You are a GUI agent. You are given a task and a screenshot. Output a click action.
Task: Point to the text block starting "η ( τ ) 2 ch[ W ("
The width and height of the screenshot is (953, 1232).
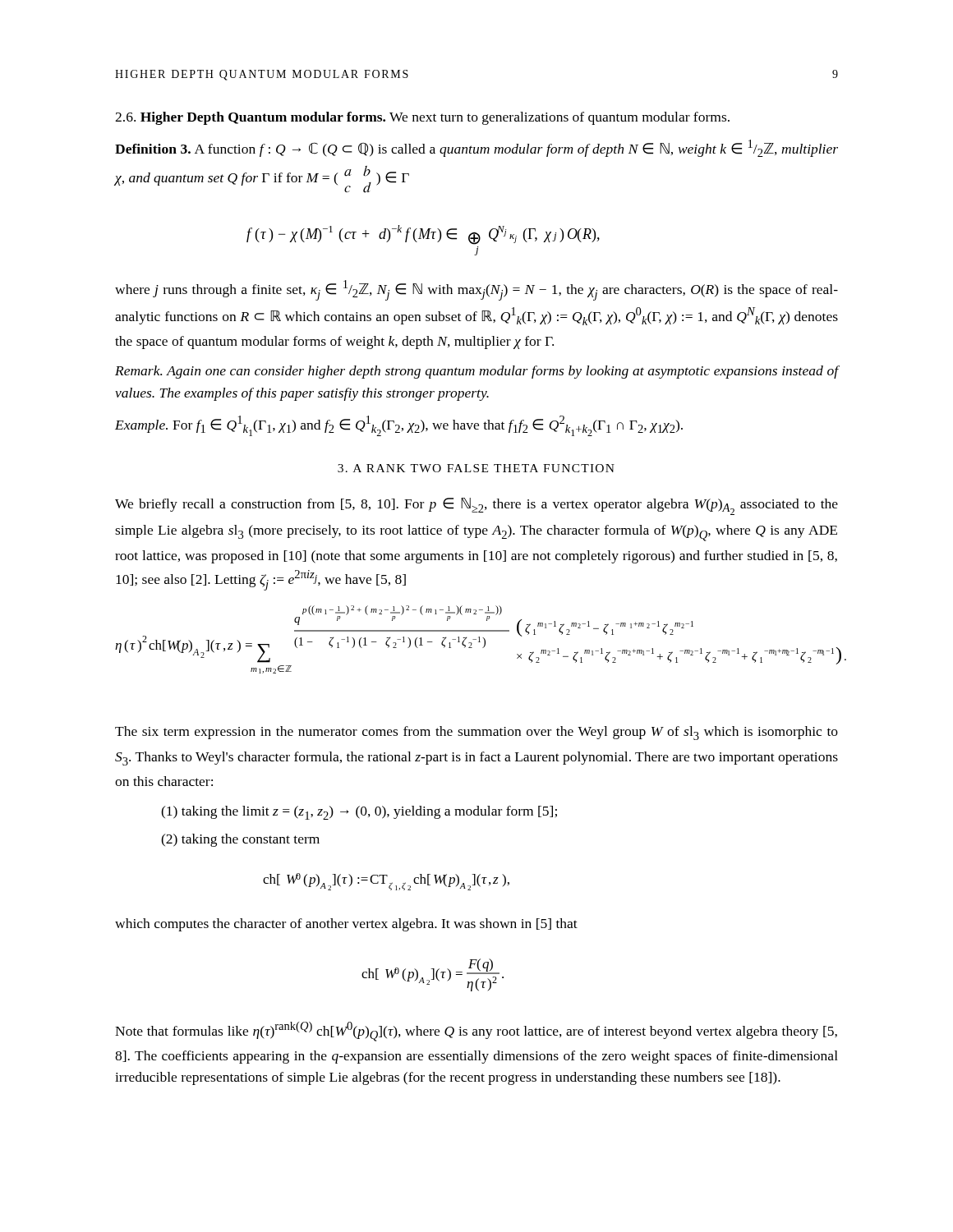tap(476, 654)
